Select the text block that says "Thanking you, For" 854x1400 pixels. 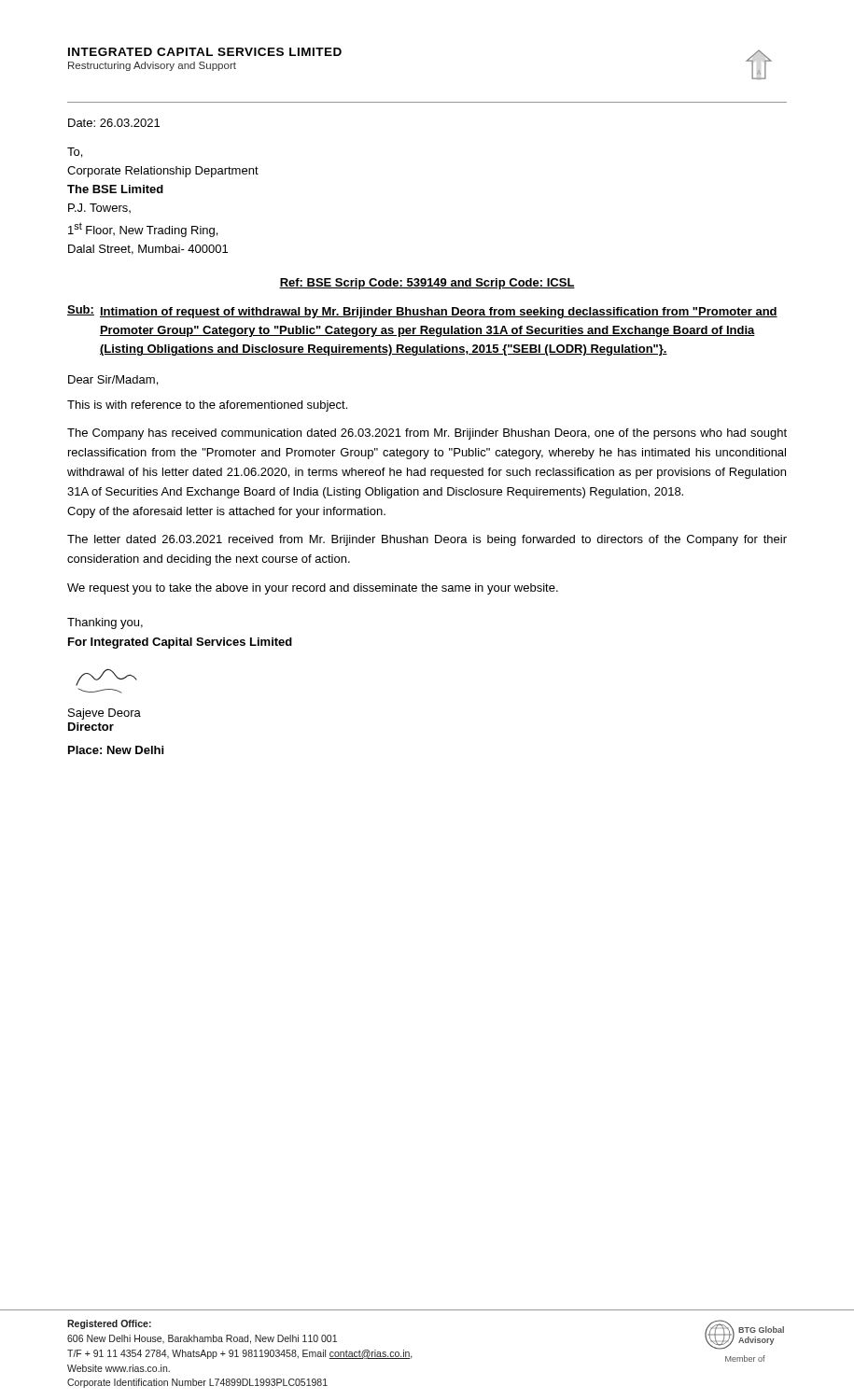[180, 632]
